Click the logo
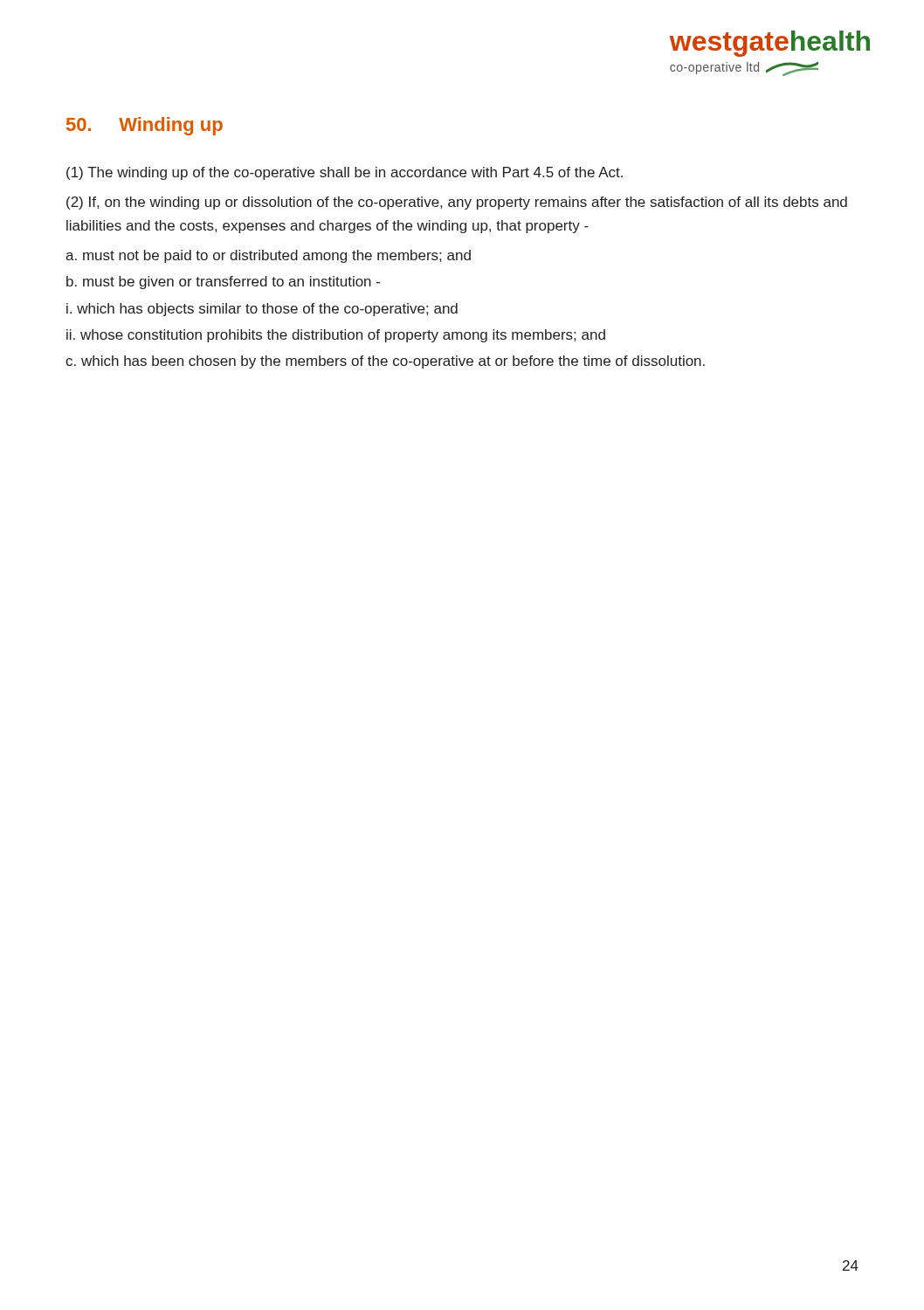The width and height of the screenshot is (924, 1310). [771, 51]
